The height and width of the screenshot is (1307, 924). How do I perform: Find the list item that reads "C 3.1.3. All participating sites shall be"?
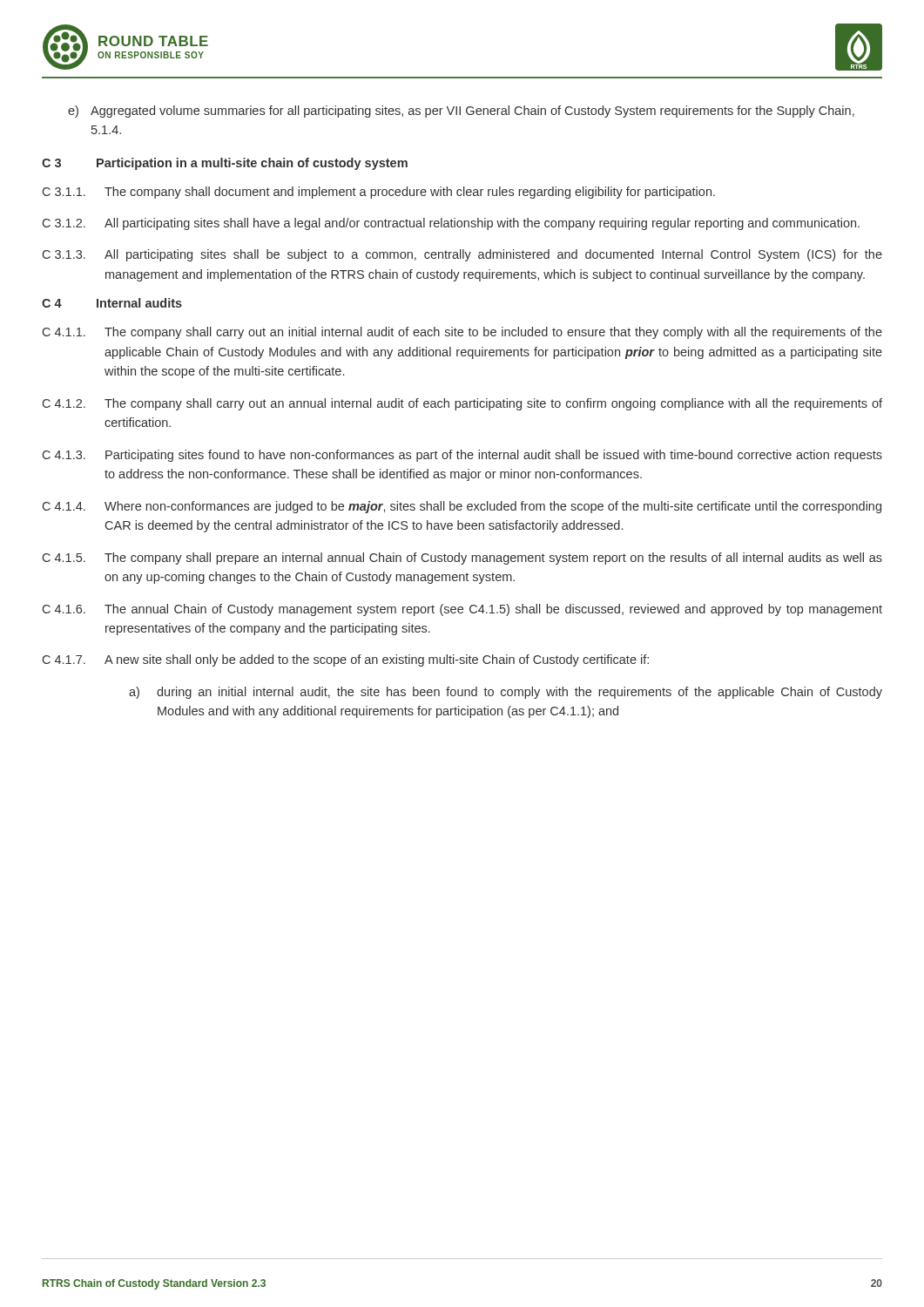[462, 265]
